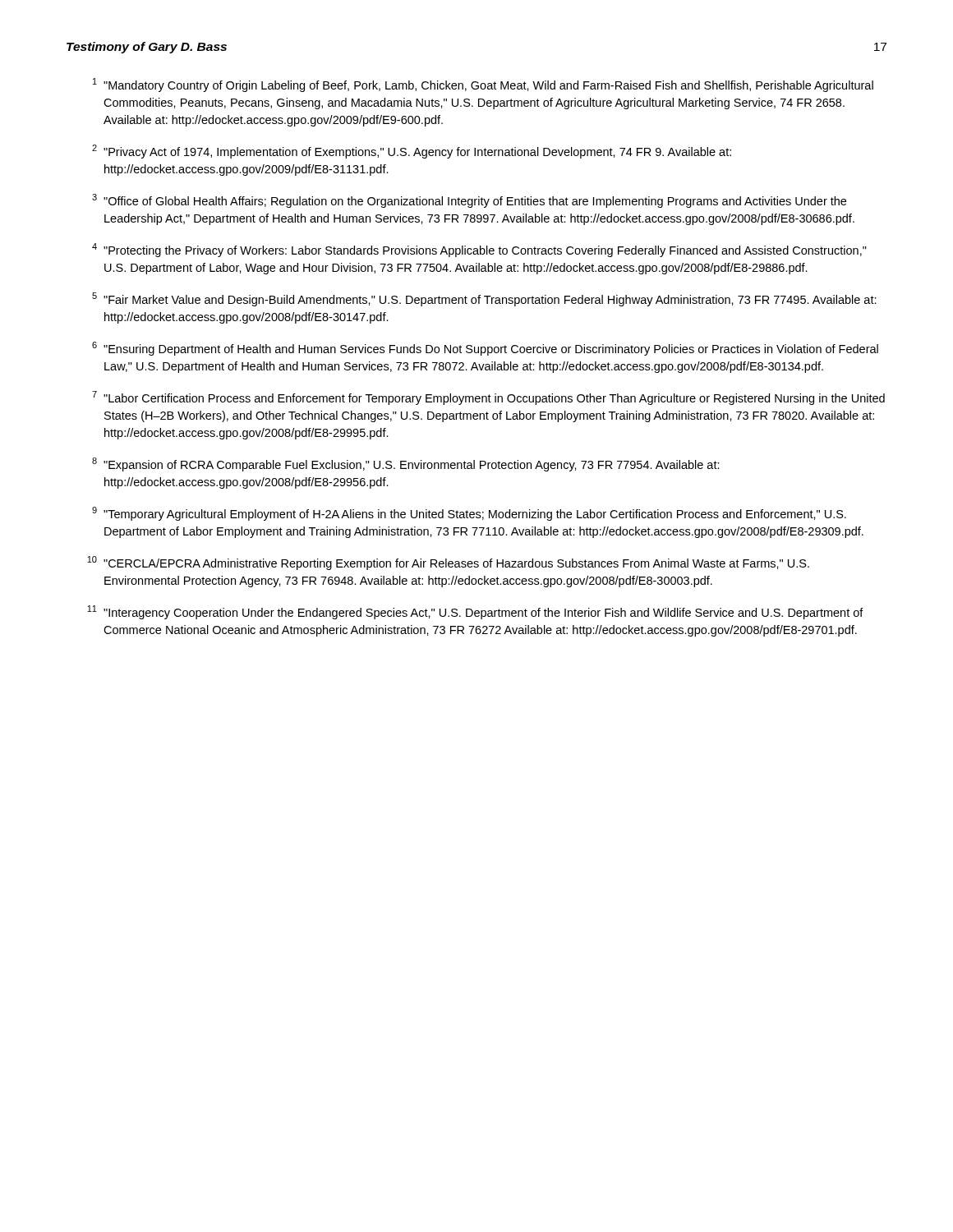Locate the block of text that opens with "2 "Privacy Act of 1974,"
Screen dimensions: 1232x953
click(476, 161)
